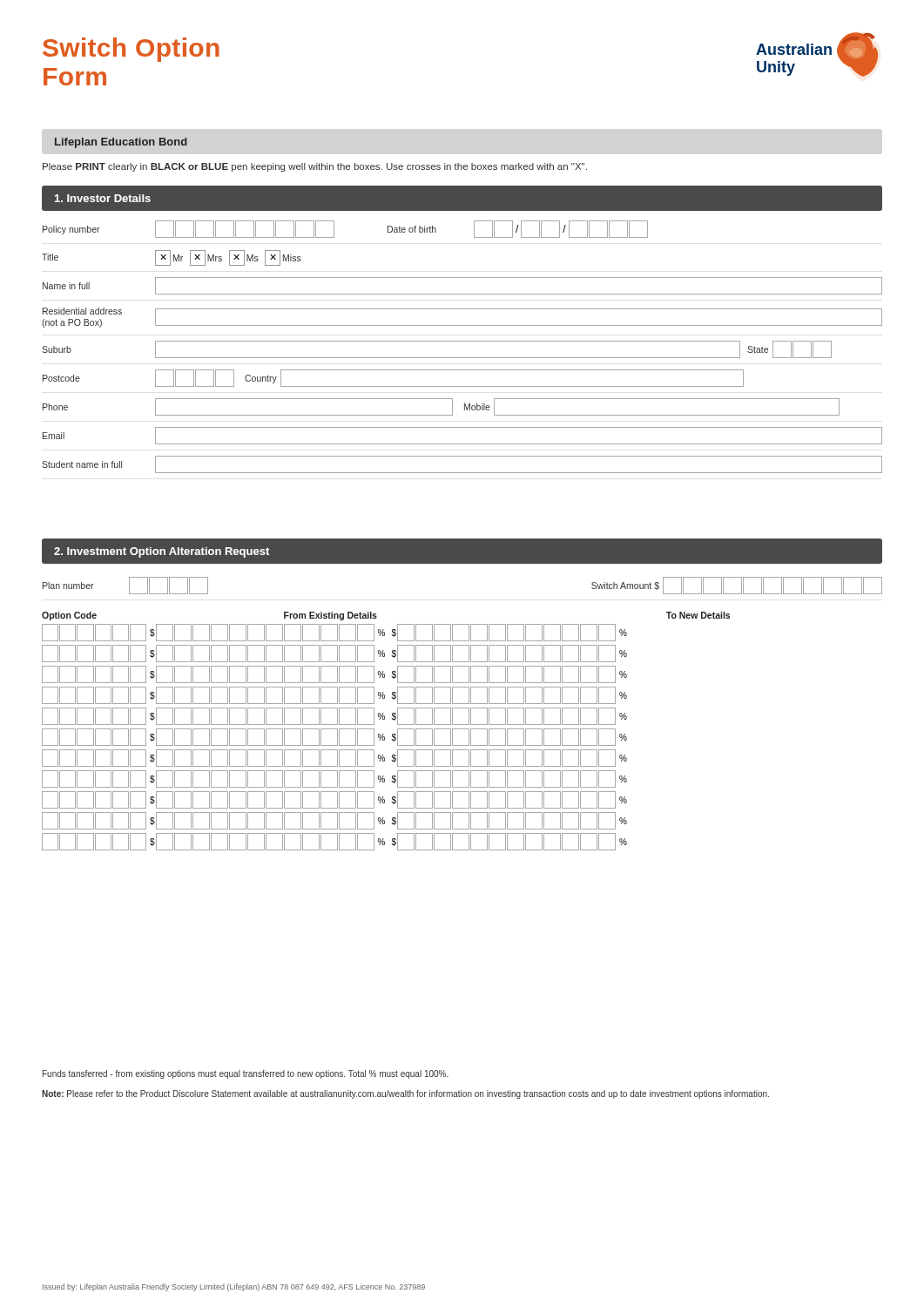Click on the text block starting "Note: Please refer"
The image size is (924, 1307).
pyautogui.click(x=406, y=1094)
